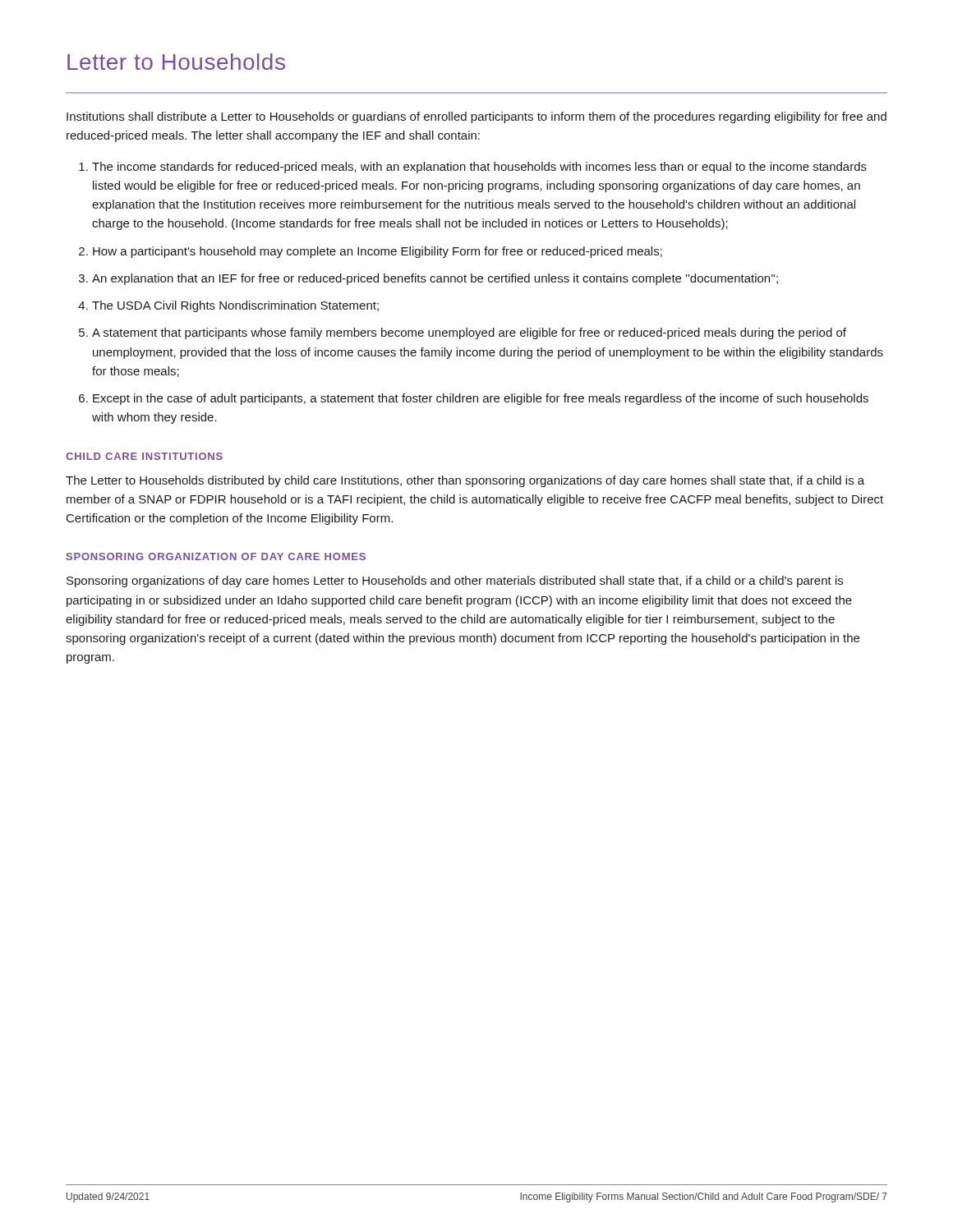Locate the list item with the text "The USDA Civil Rights Nondiscrimination Statement;"

(x=236, y=305)
